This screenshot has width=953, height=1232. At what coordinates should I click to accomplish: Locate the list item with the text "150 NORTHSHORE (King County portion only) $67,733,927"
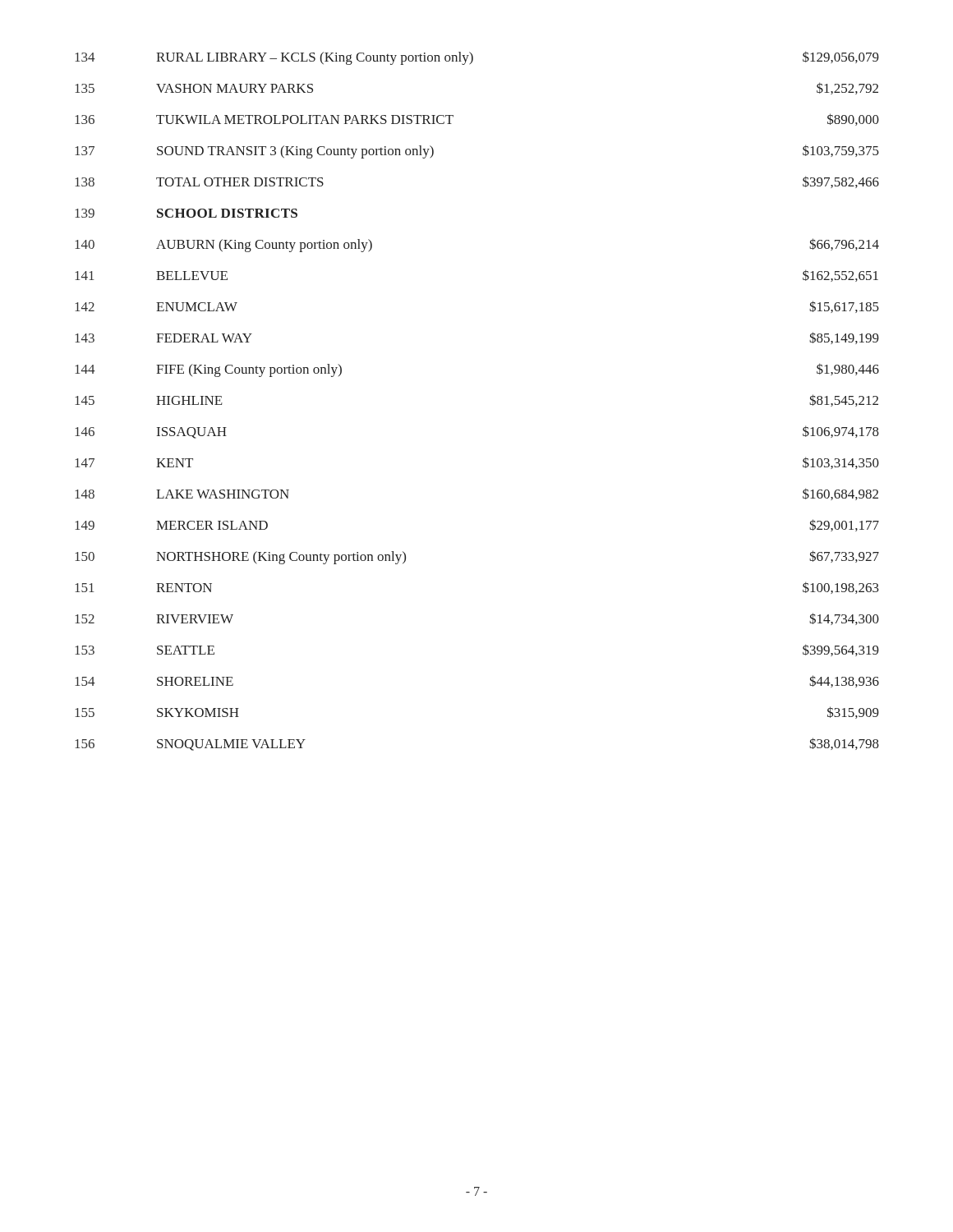(88, 557)
